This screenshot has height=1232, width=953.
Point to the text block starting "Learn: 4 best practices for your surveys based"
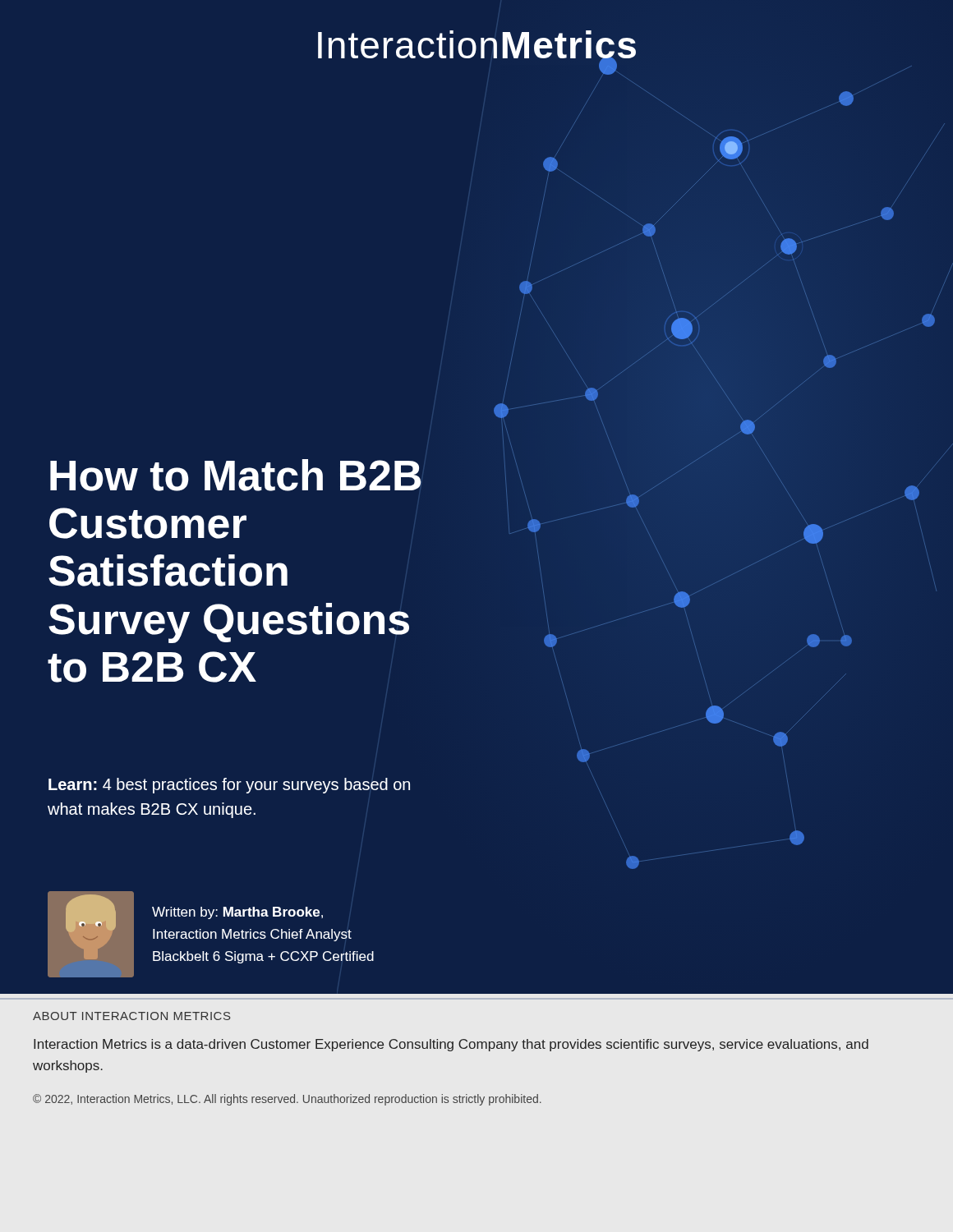pyautogui.click(x=249, y=797)
